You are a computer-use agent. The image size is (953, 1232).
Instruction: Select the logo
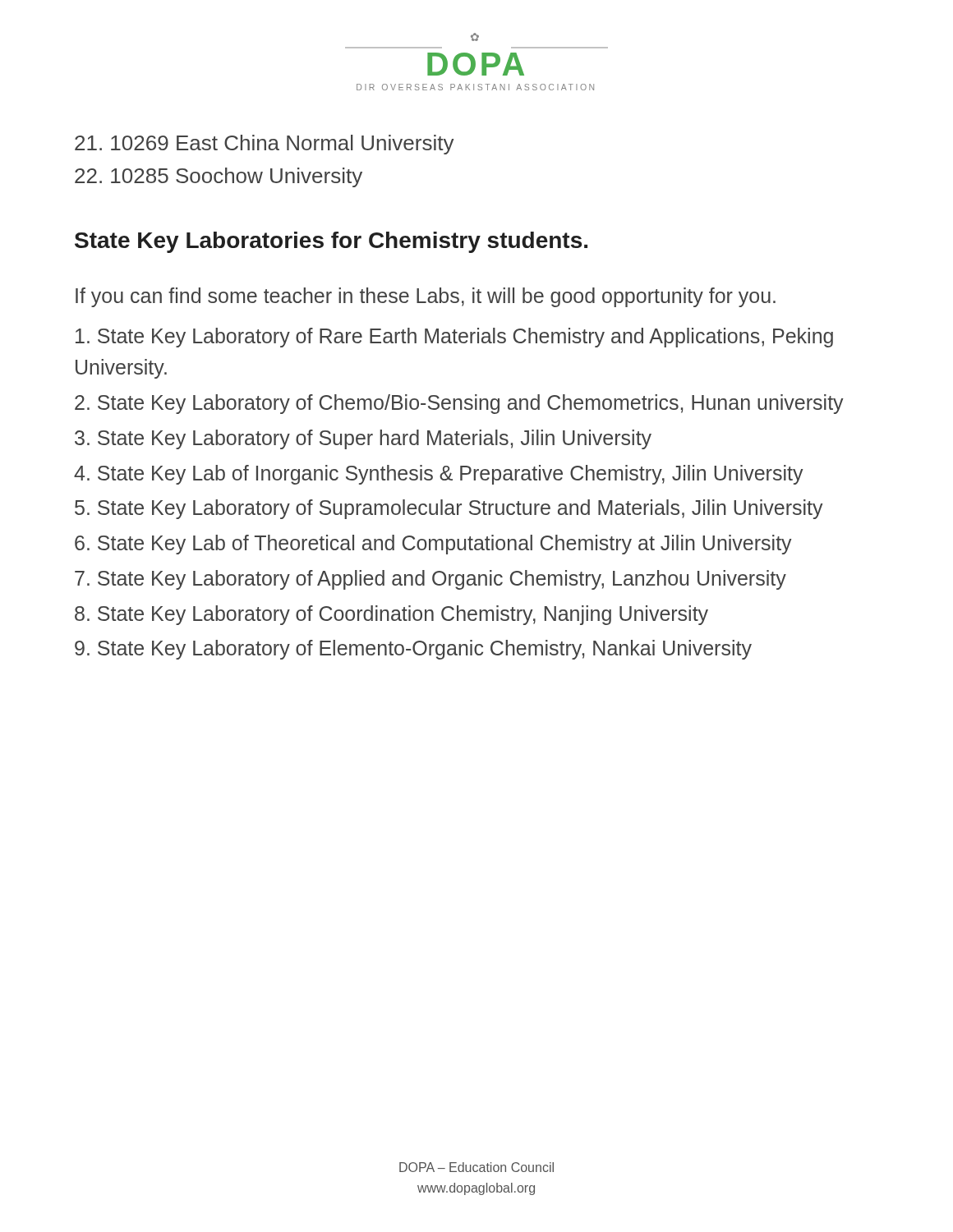click(x=476, y=51)
